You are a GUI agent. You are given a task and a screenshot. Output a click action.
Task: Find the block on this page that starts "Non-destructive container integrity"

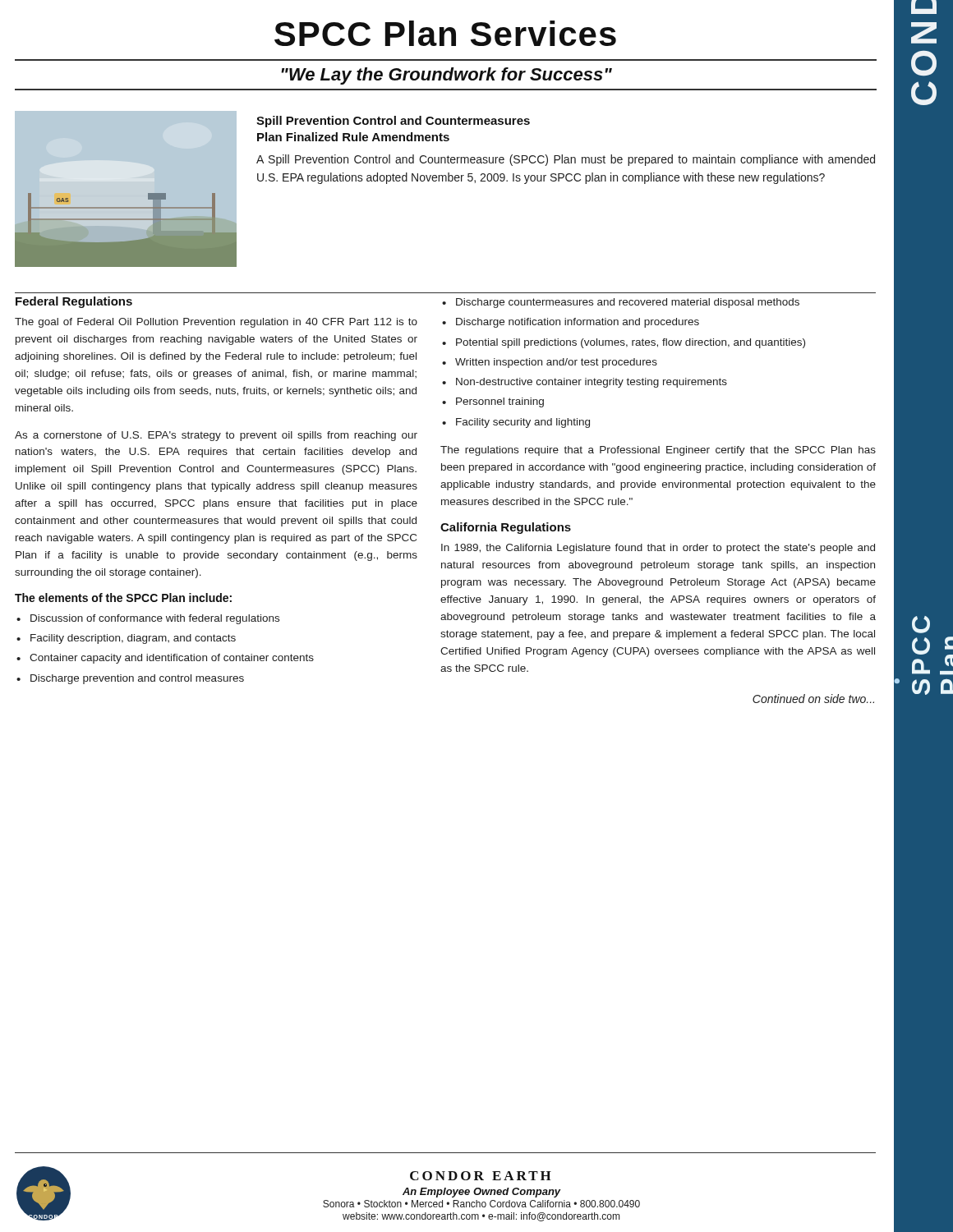click(591, 382)
